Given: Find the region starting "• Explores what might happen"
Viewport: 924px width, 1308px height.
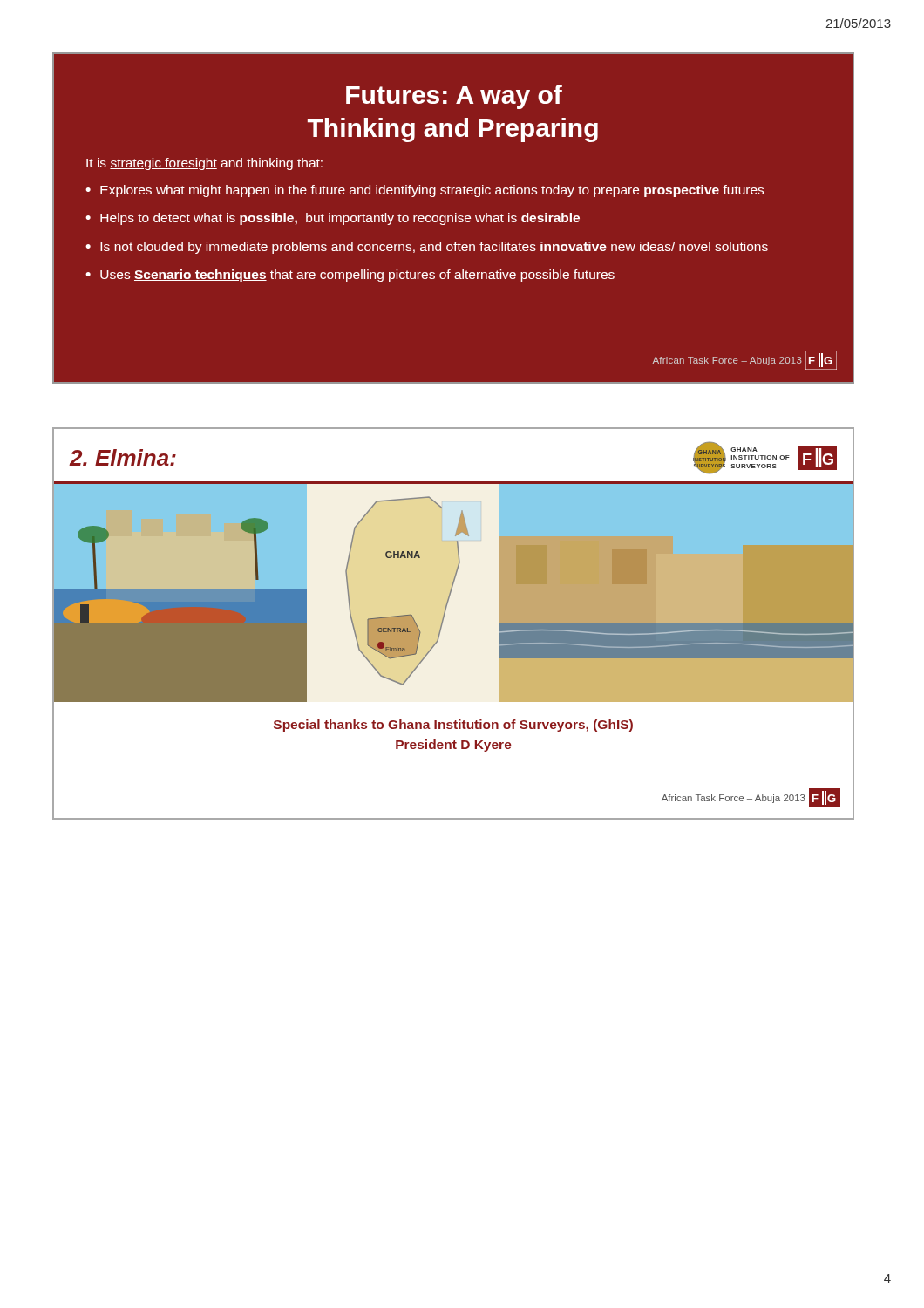Looking at the screenshot, I should click(x=425, y=191).
